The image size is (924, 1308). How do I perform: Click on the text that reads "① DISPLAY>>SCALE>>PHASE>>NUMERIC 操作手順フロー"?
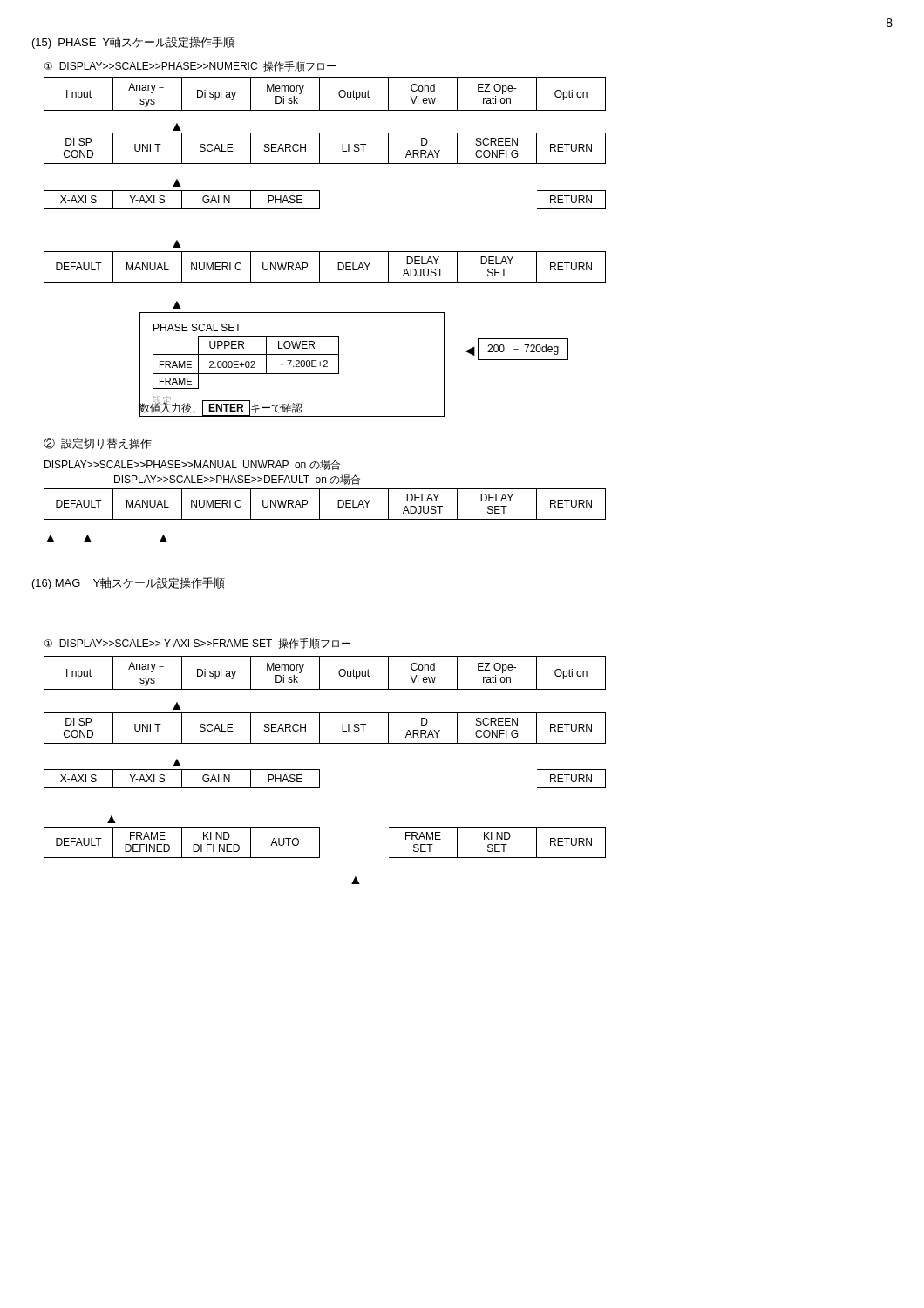(190, 66)
